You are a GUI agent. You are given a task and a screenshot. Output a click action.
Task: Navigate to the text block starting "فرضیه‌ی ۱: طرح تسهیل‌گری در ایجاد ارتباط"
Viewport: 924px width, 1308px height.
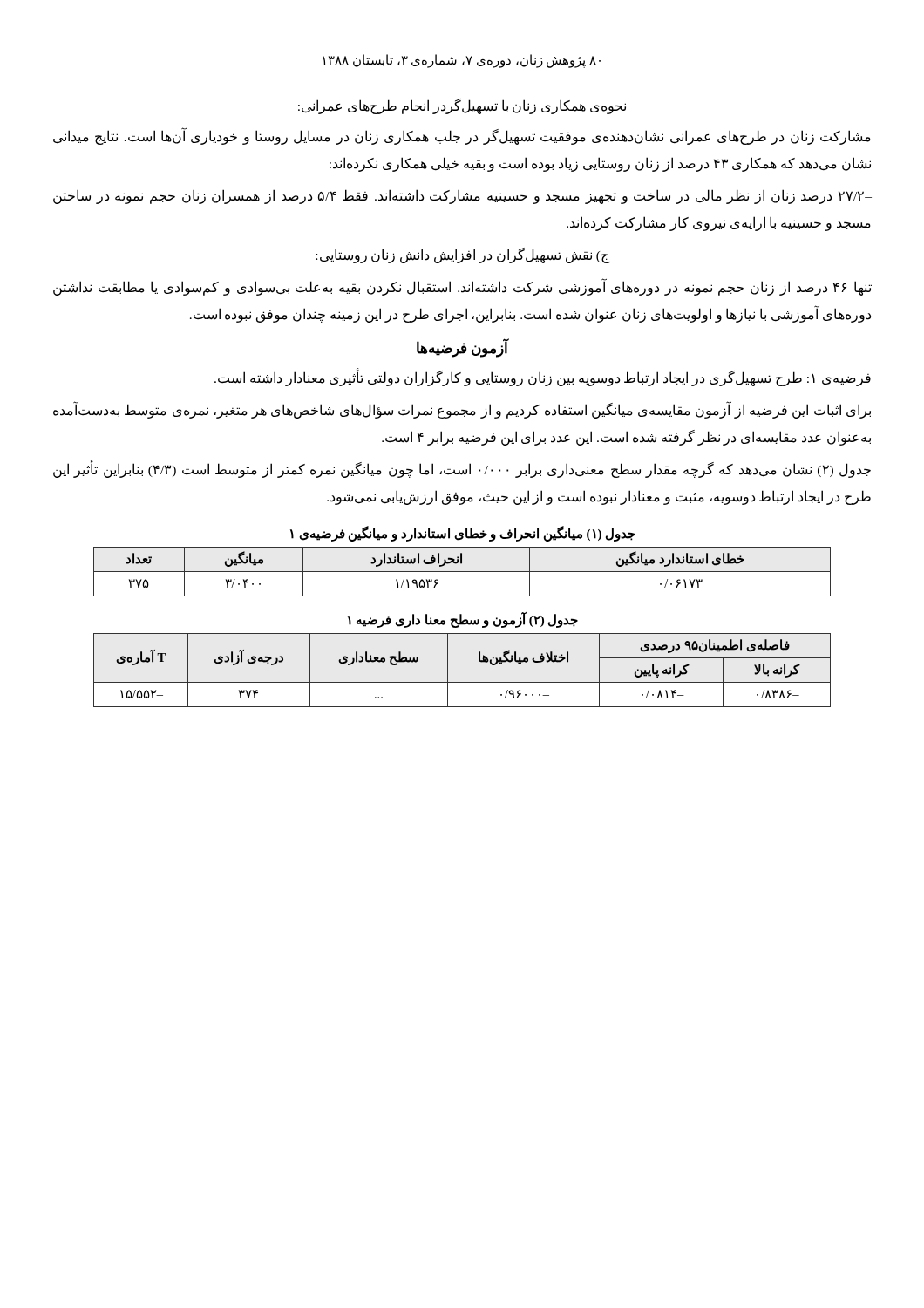pos(543,378)
